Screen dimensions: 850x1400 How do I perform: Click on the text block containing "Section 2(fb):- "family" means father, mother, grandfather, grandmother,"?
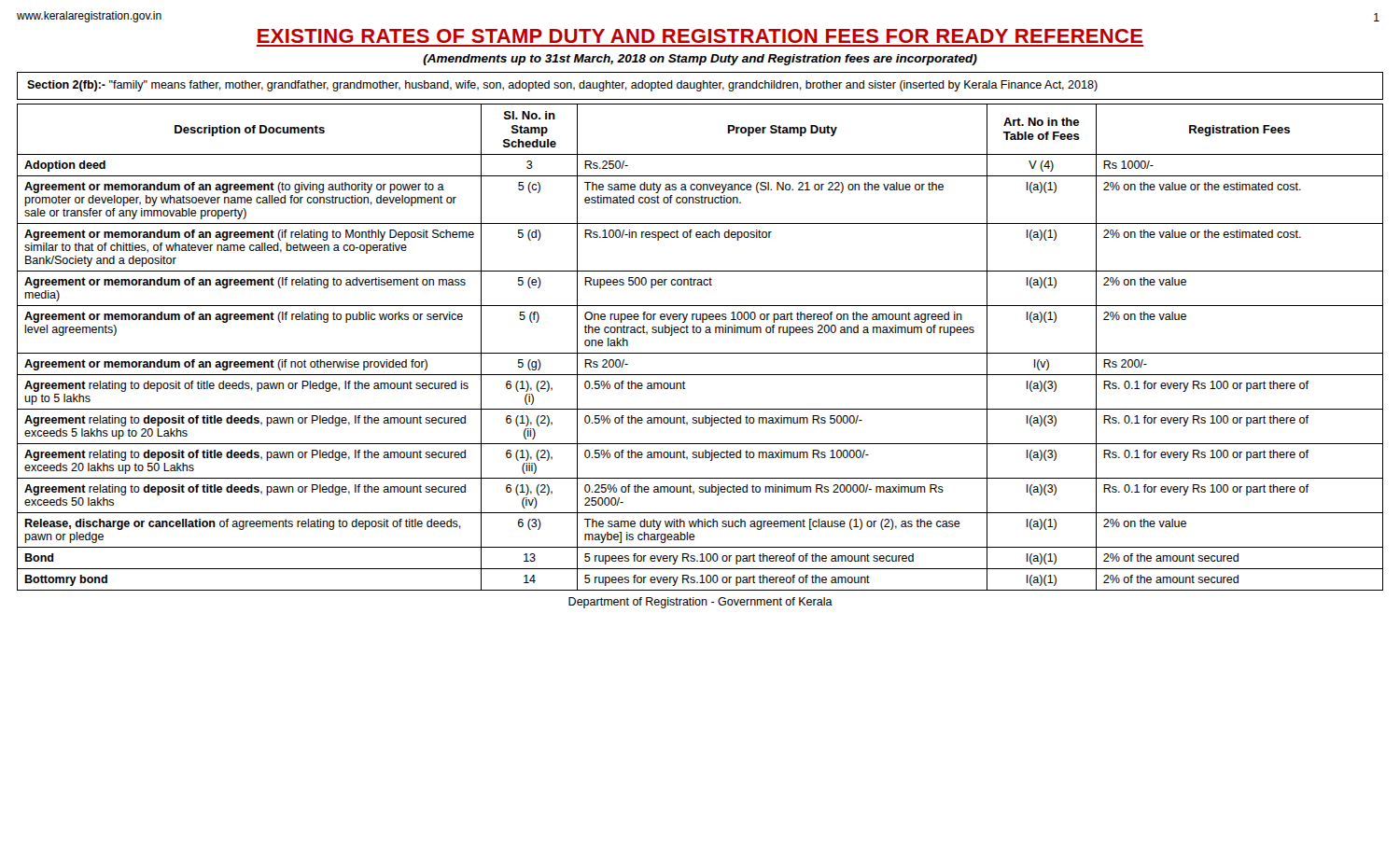562,85
